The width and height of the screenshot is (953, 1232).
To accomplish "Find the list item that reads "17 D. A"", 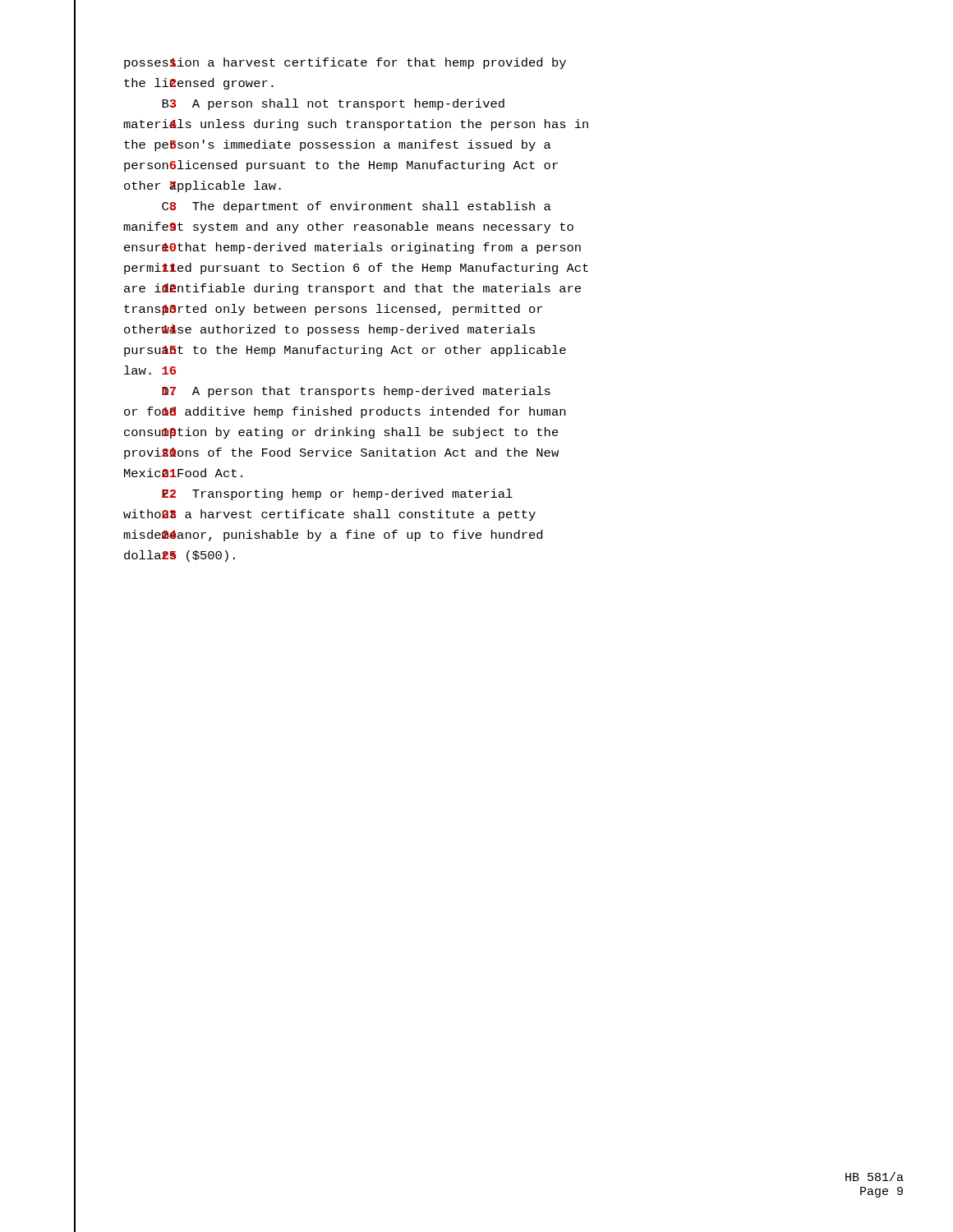I will [337, 392].
